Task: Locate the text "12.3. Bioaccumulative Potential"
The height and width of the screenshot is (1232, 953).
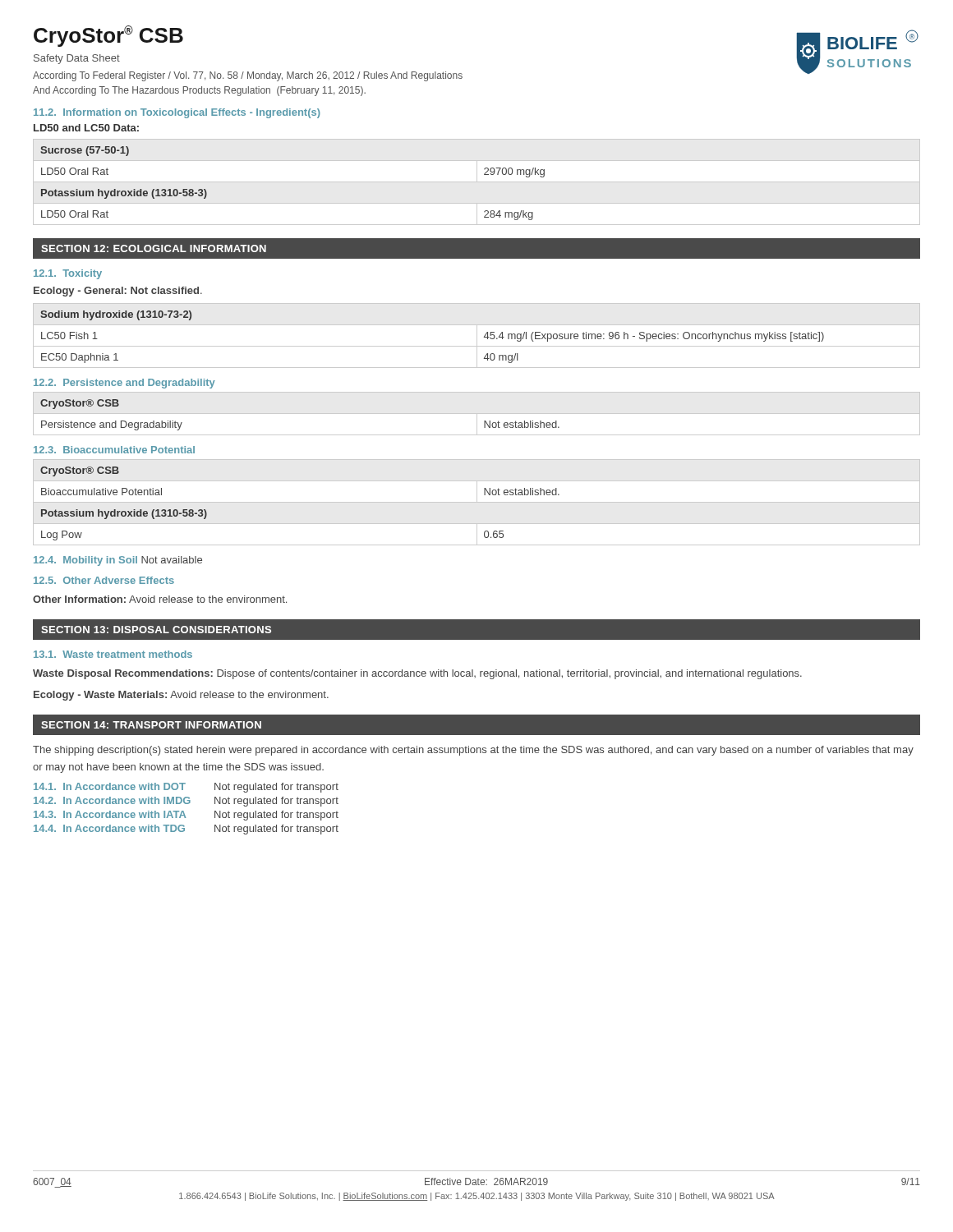Action: click(476, 450)
